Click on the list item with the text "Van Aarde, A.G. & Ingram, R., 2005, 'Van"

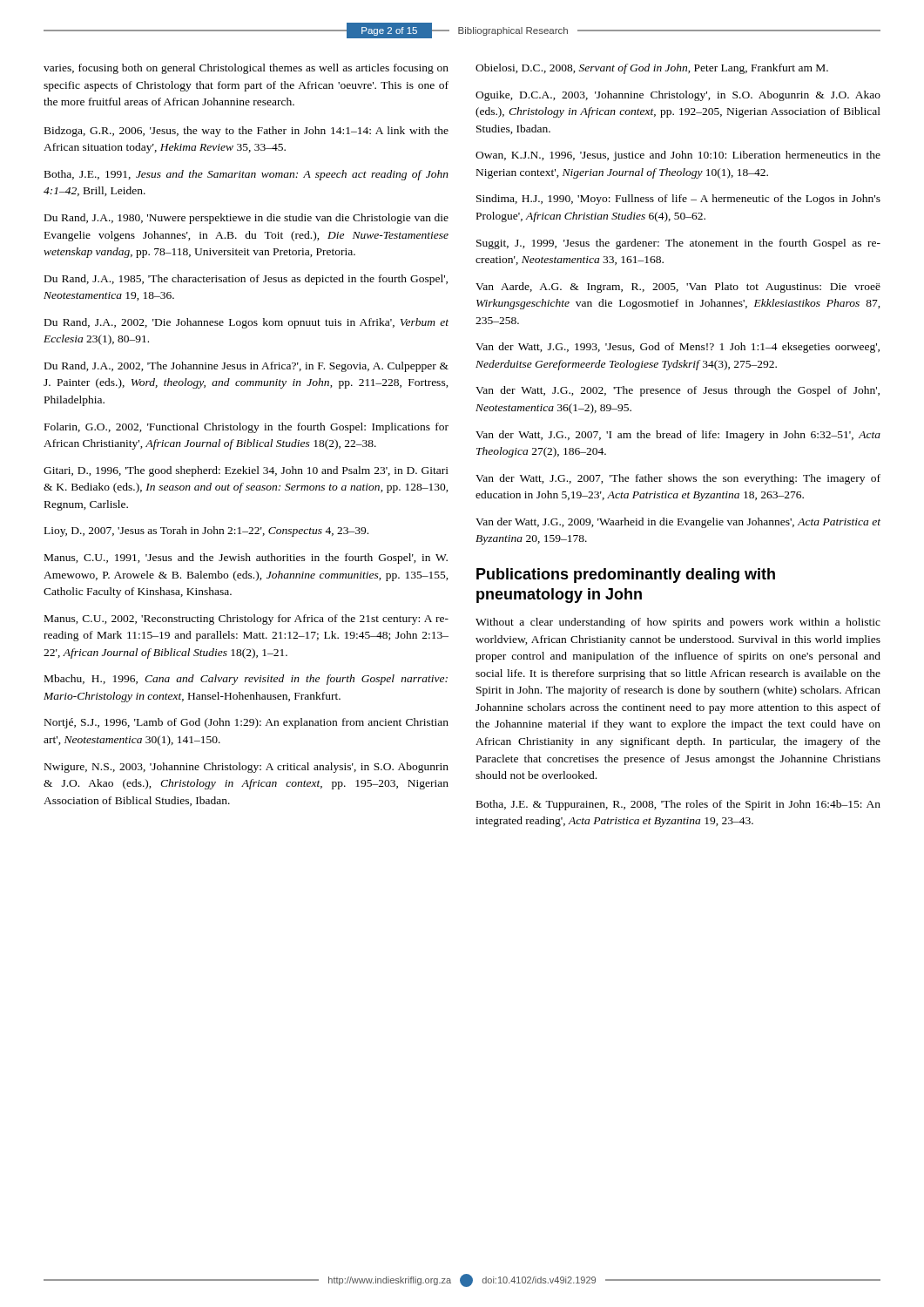[678, 303]
